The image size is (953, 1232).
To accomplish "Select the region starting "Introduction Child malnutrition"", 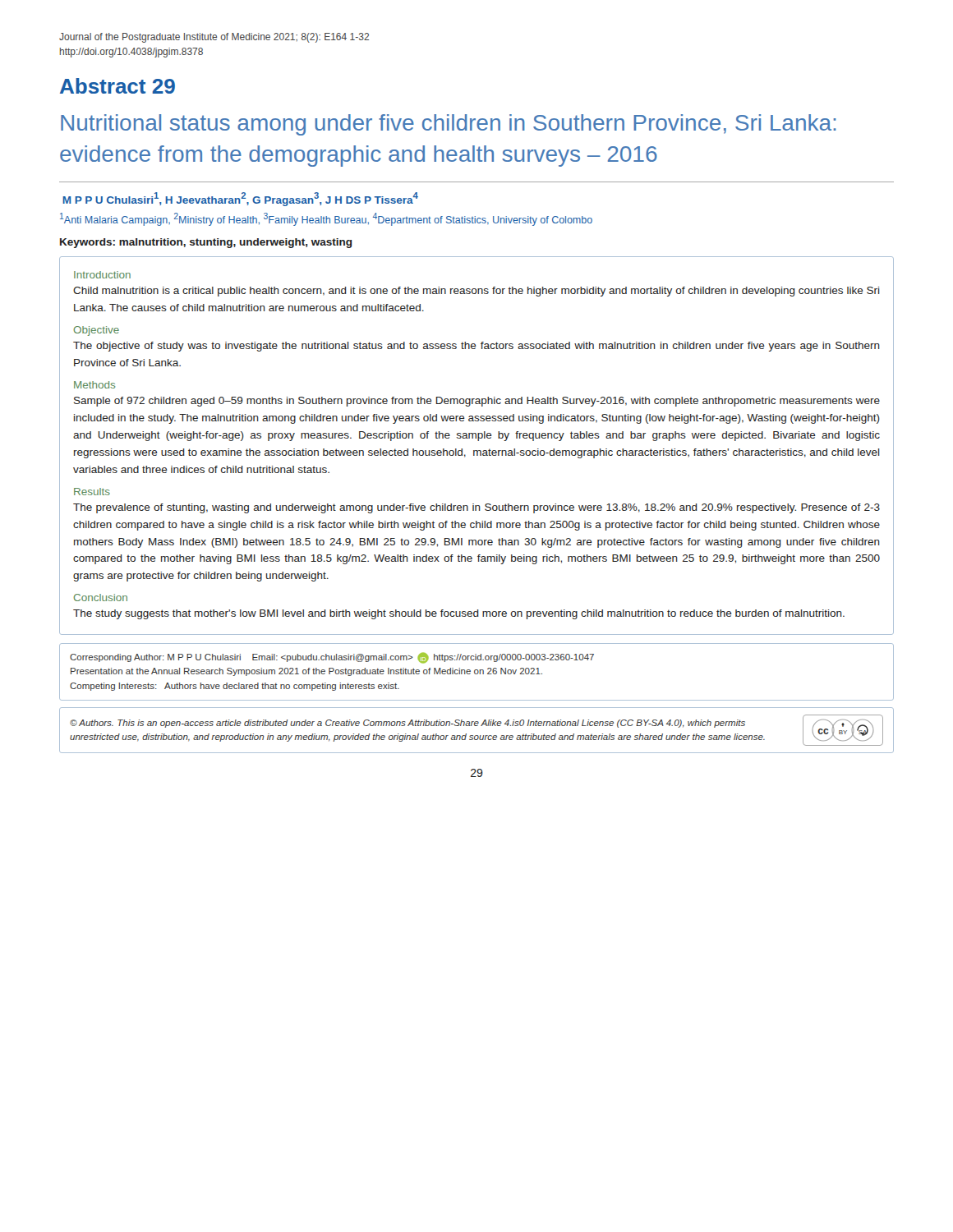I will pyautogui.click(x=476, y=446).
